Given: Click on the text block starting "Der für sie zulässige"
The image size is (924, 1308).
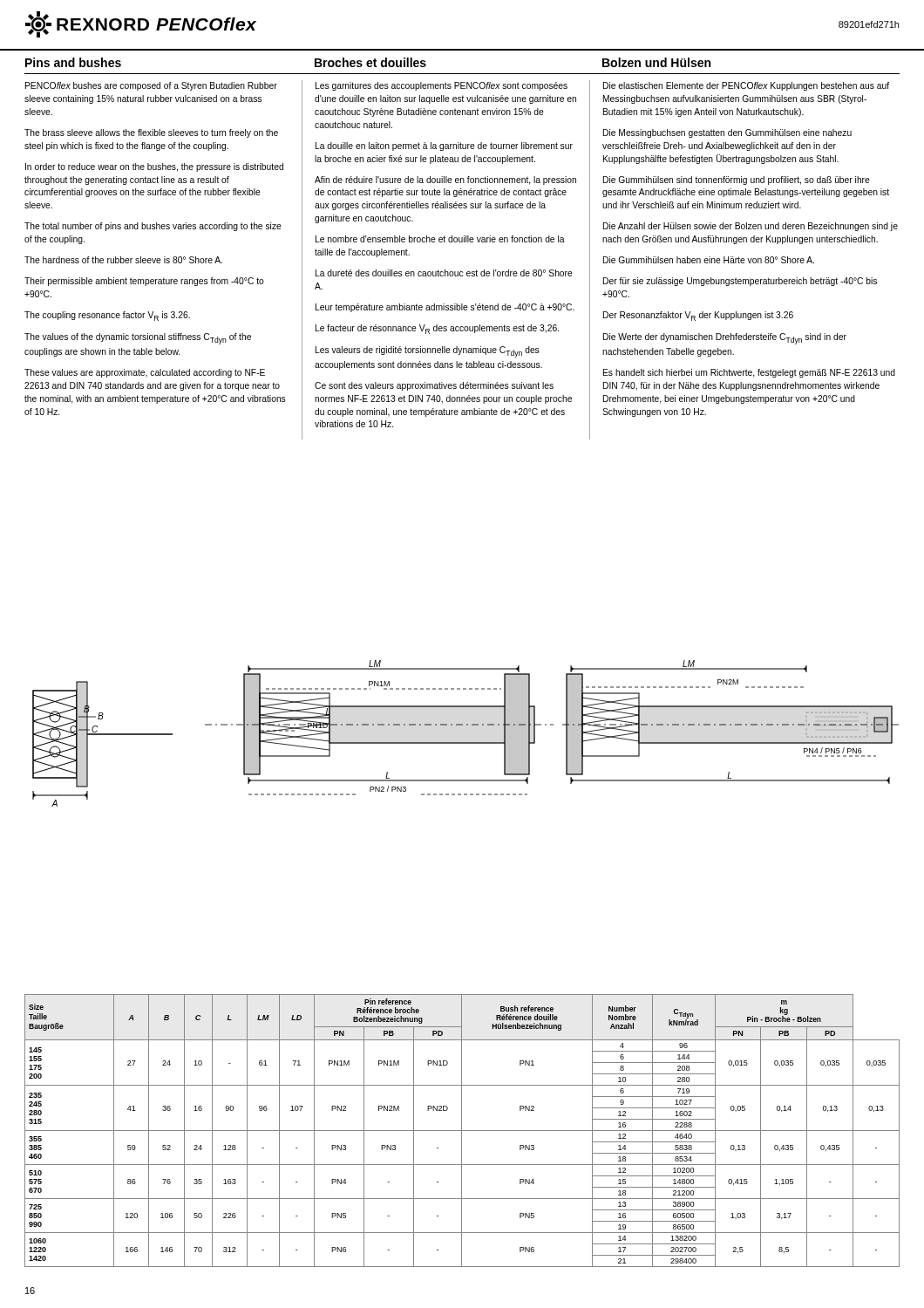Looking at the screenshot, I should pyautogui.click(x=740, y=288).
